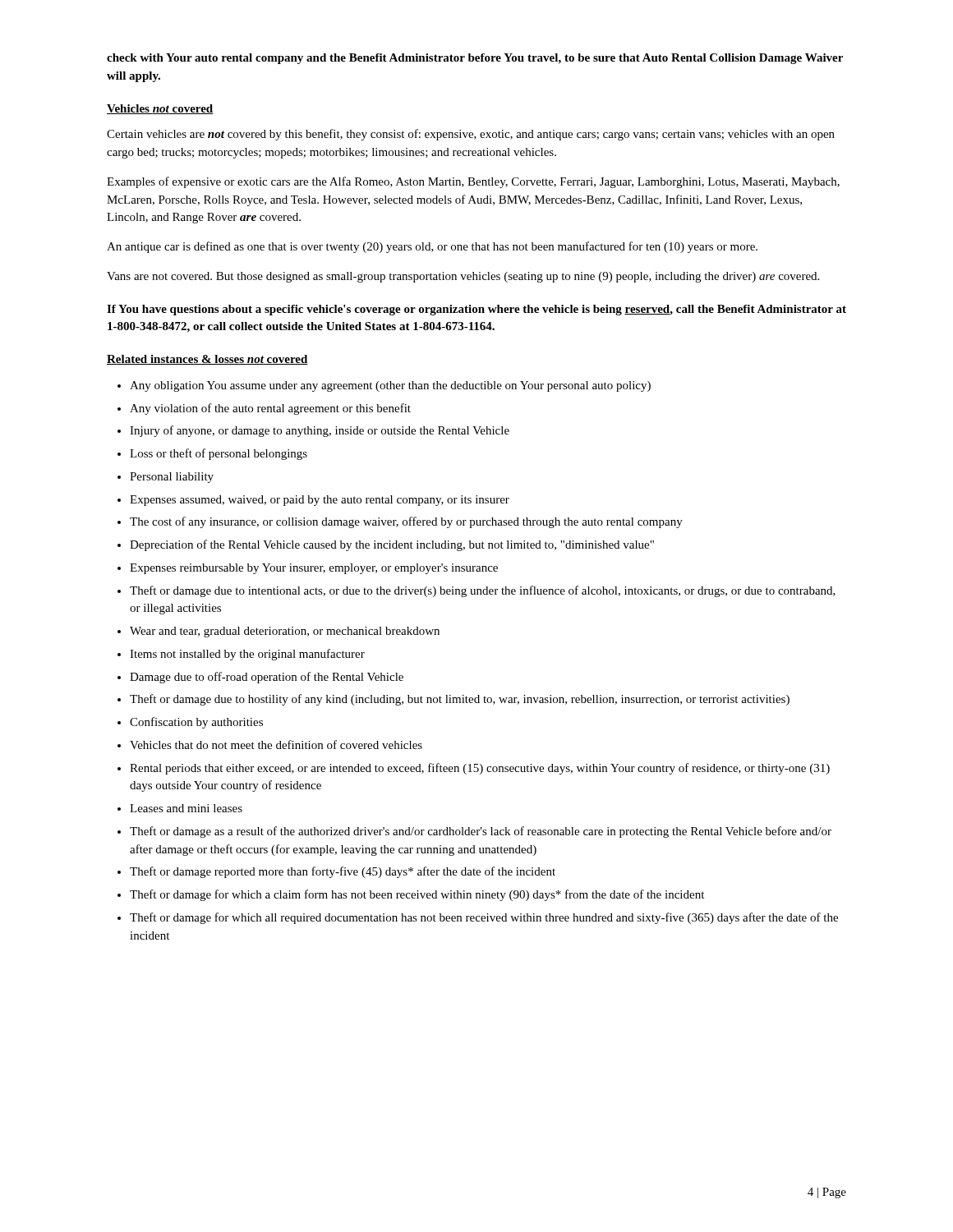The width and height of the screenshot is (953, 1232).
Task: Navigate to the region starting "Theft or damage for which all required"
Action: click(x=484, y=926)
